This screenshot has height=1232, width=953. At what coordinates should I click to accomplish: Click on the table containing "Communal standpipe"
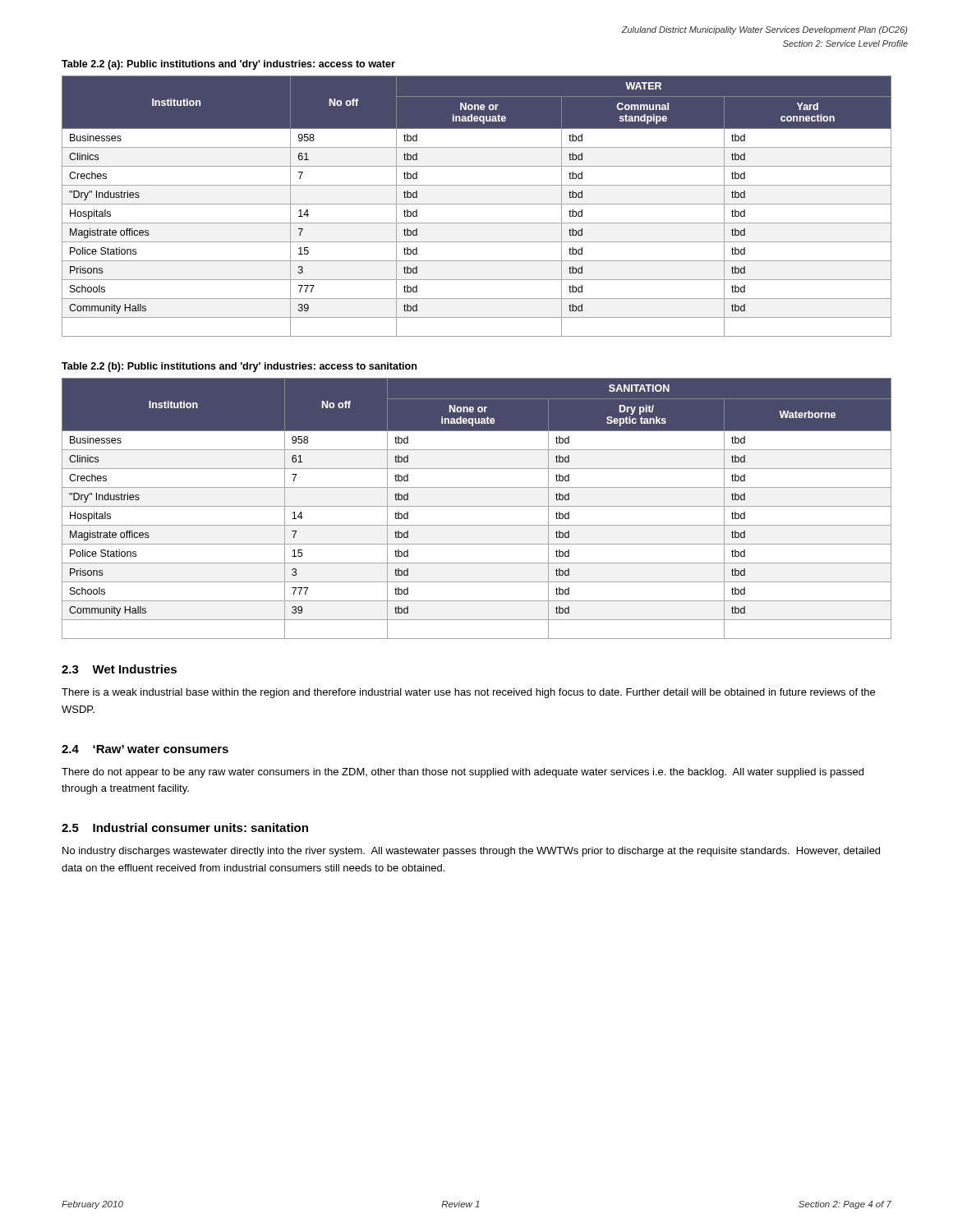(x=476, y=206)
